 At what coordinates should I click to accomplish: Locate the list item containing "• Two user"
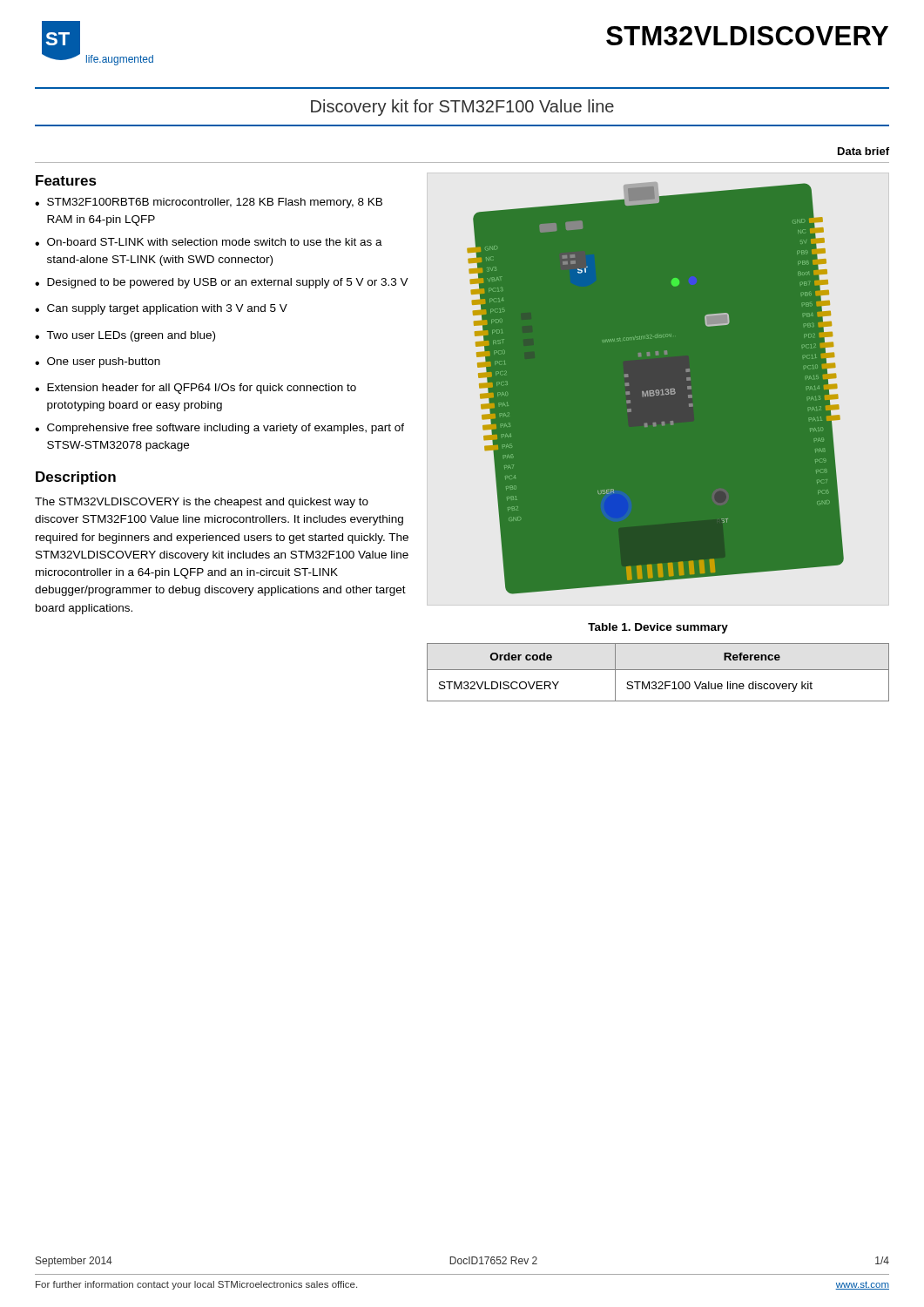pos(125,337)
